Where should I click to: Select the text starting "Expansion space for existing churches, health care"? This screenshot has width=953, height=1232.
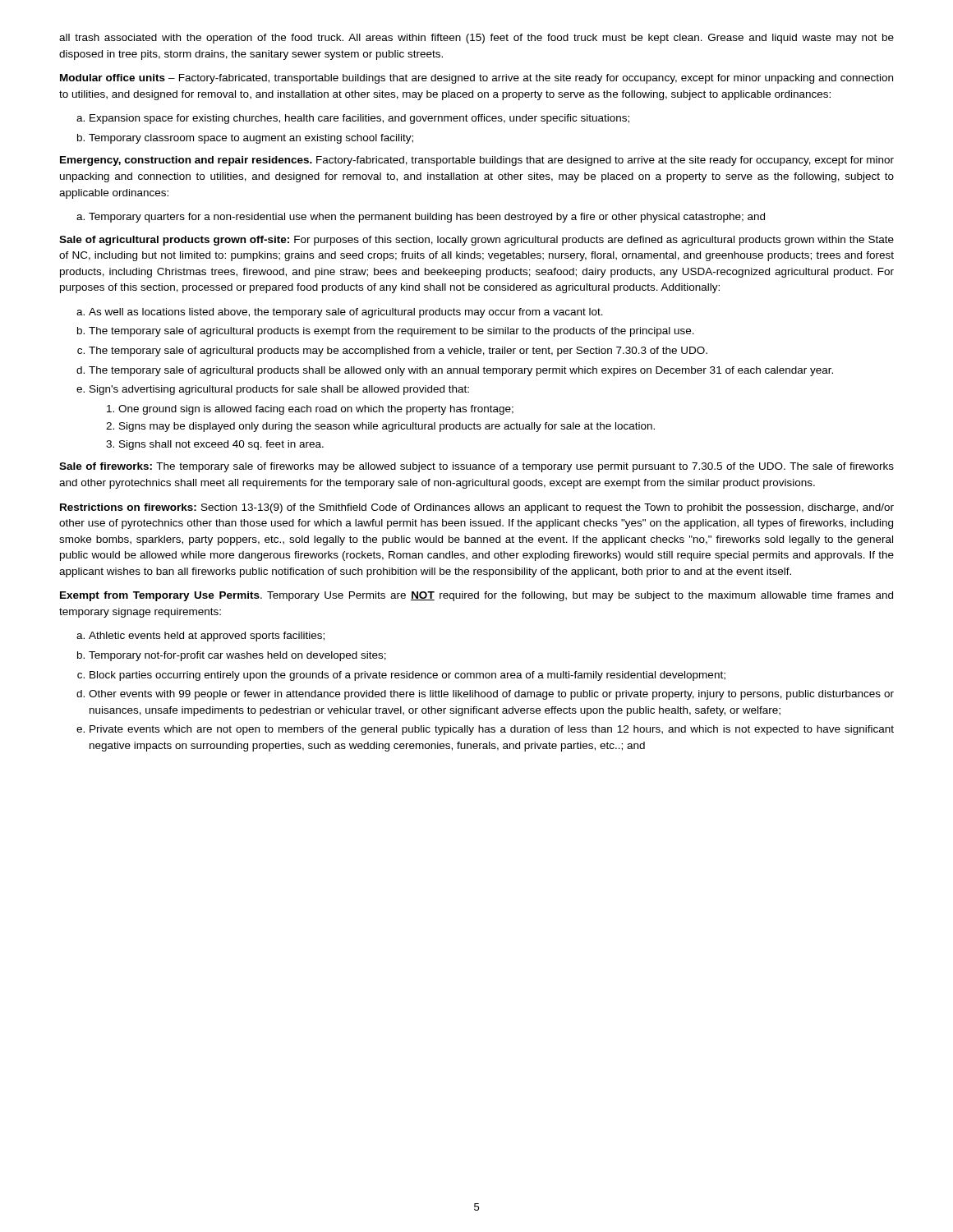[x=360, y=118]
